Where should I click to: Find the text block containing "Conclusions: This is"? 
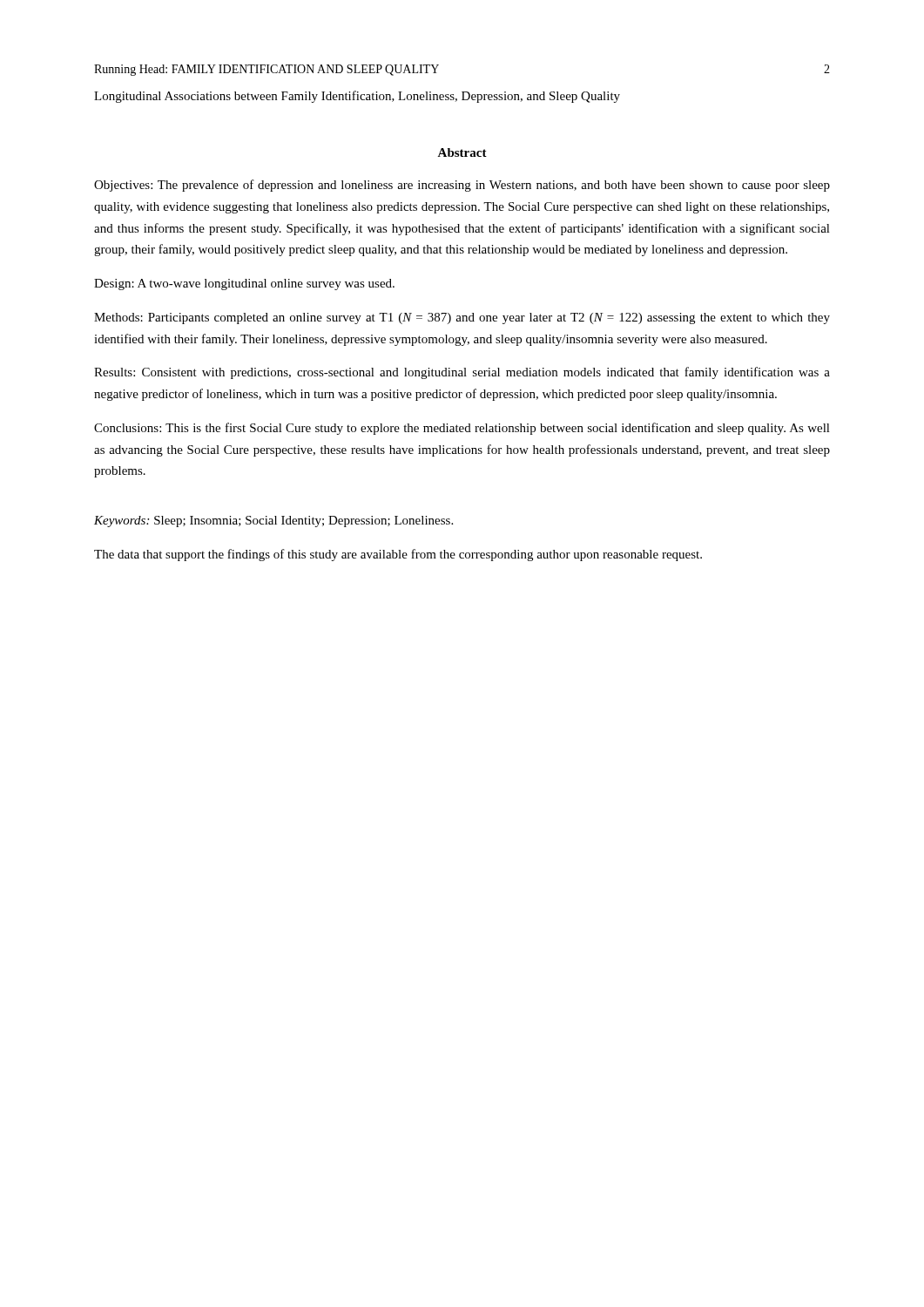[x=462, y=449]
